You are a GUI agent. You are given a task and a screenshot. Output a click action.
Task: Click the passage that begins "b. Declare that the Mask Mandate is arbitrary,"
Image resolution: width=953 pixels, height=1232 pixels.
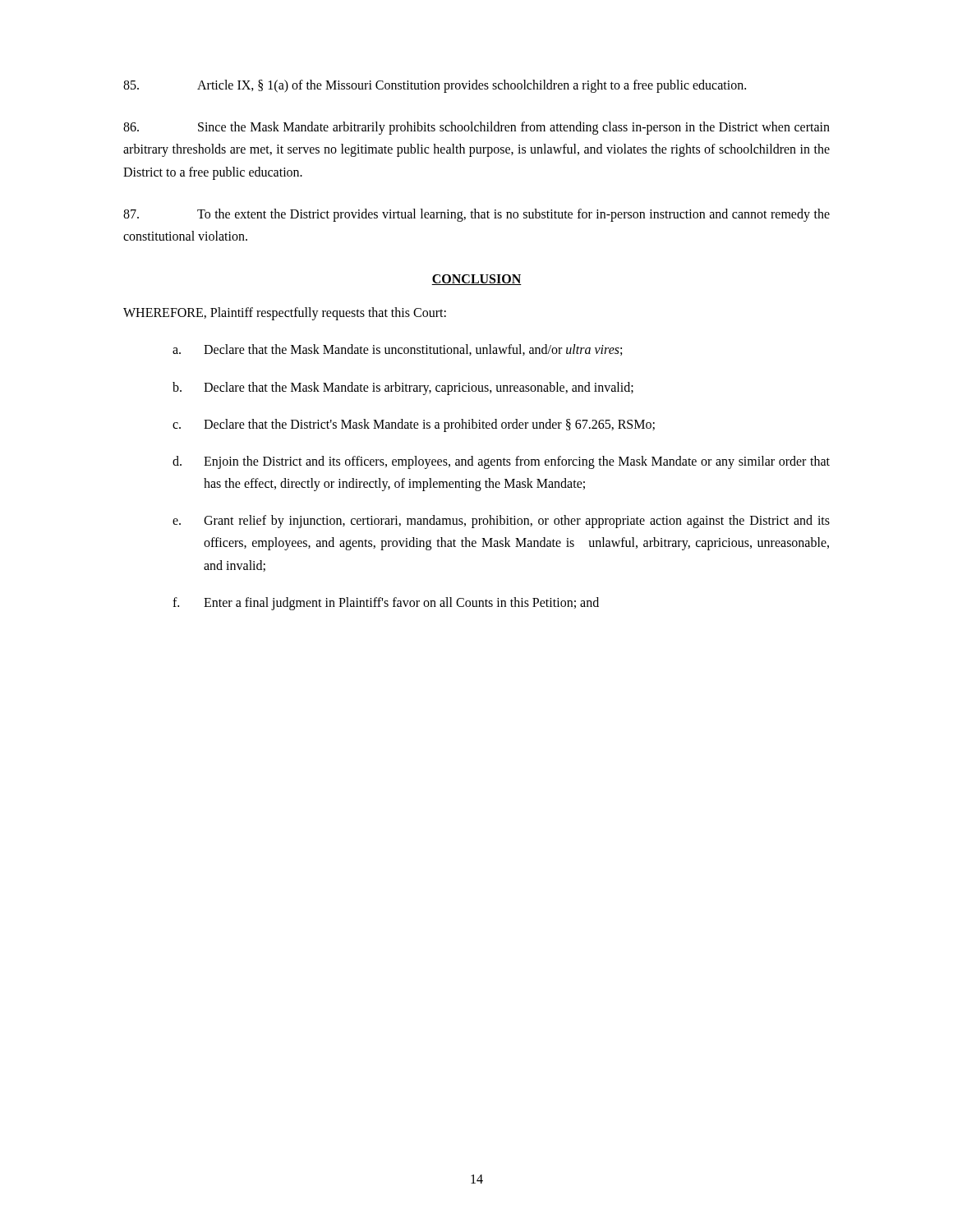click(501, 387)
